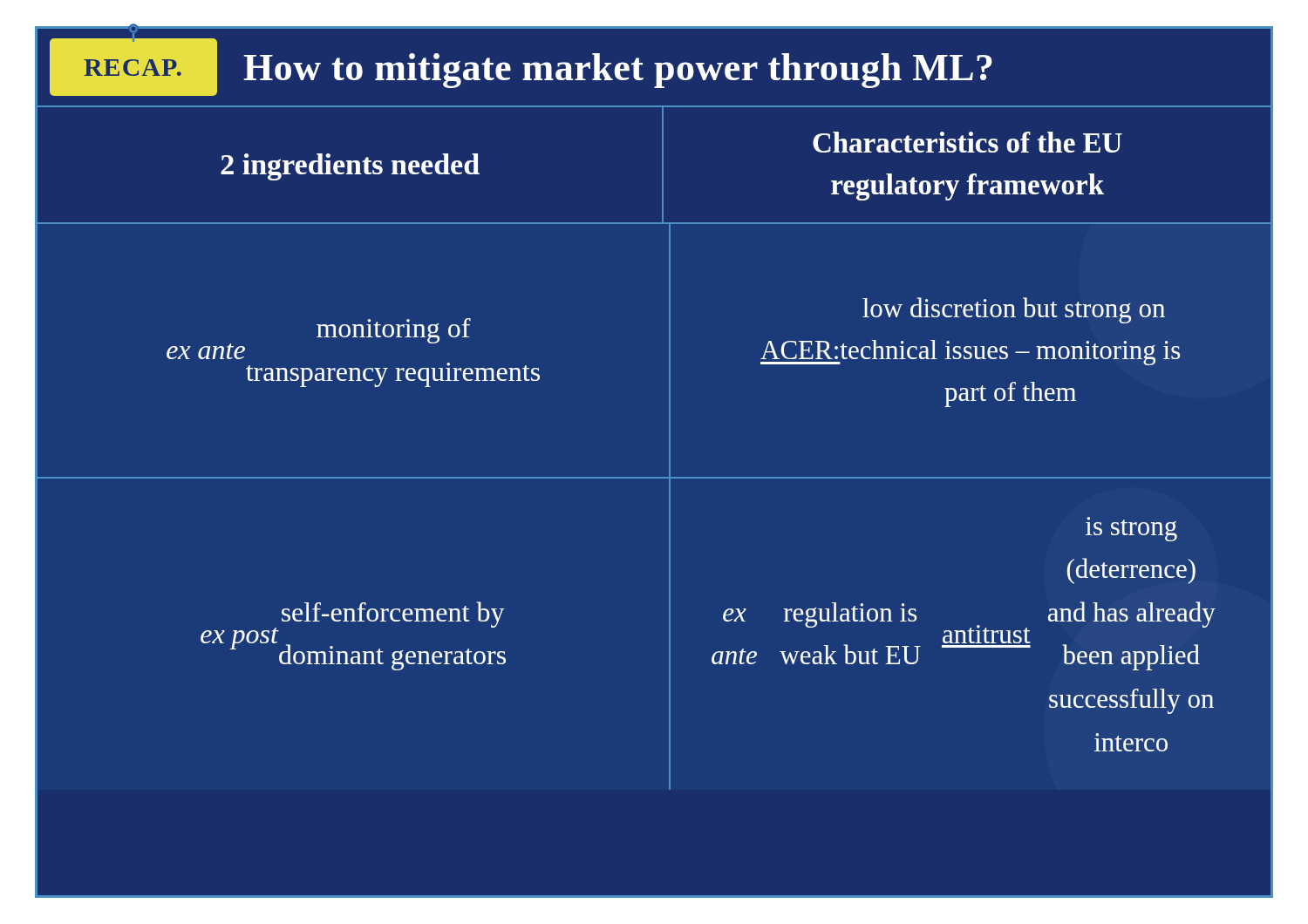The width and height of the screenshot is (1308, 924).
Task: Find the text that reads "ex post self-enforcement bydominant generators"
Action: coord(353,633)
